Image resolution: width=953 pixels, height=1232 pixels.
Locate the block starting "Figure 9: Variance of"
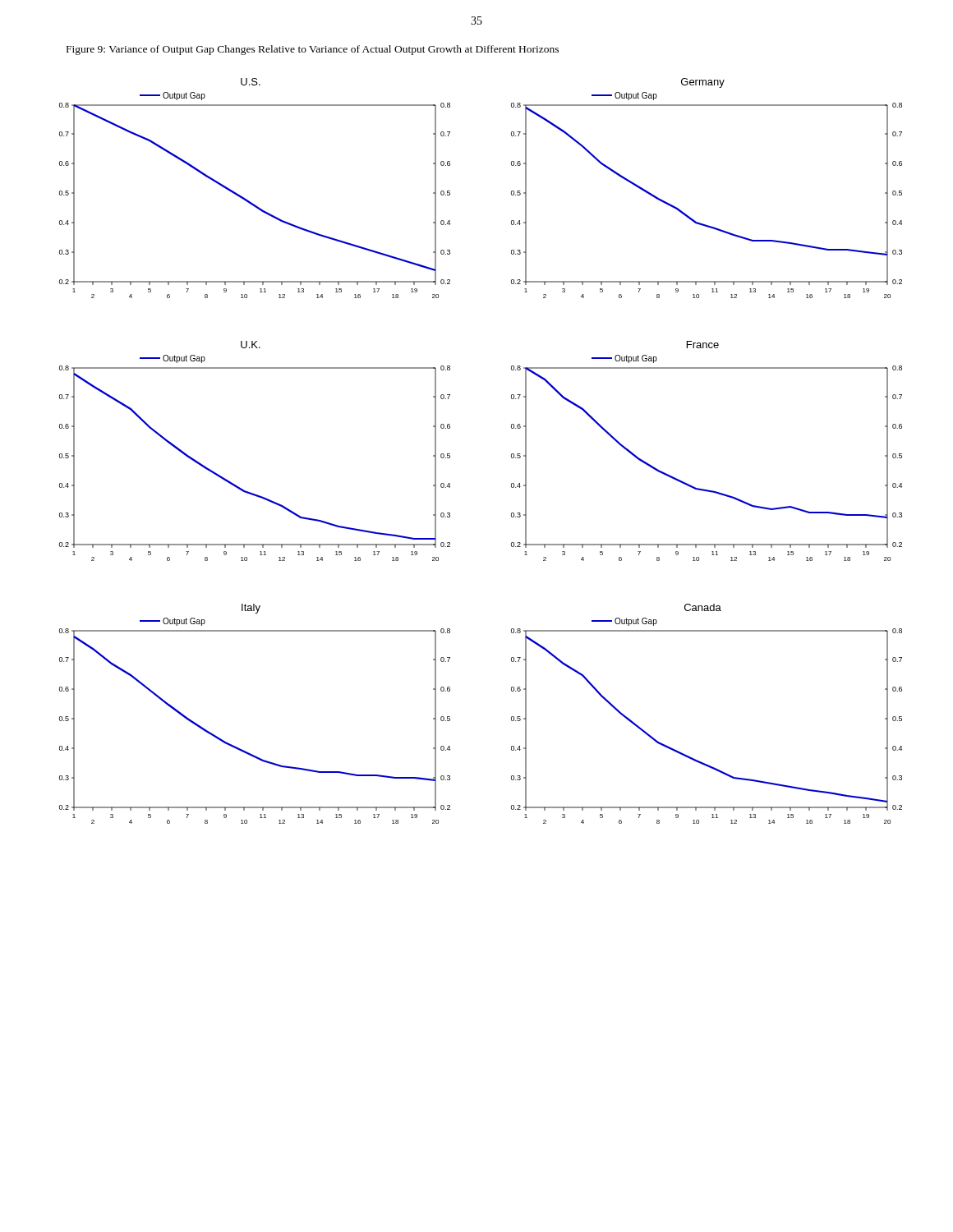coord(312,49)
